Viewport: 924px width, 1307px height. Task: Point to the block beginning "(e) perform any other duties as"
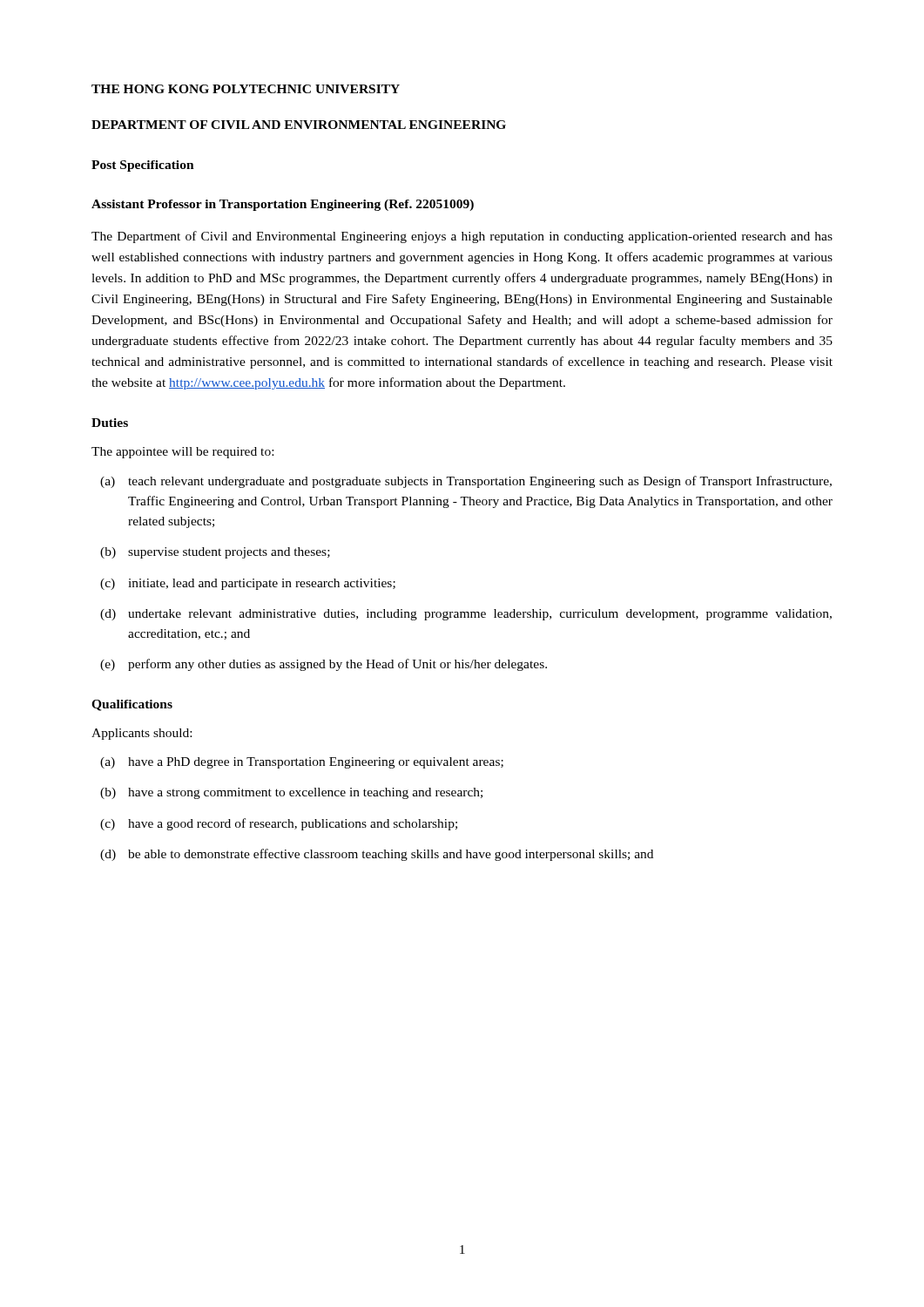466,664
